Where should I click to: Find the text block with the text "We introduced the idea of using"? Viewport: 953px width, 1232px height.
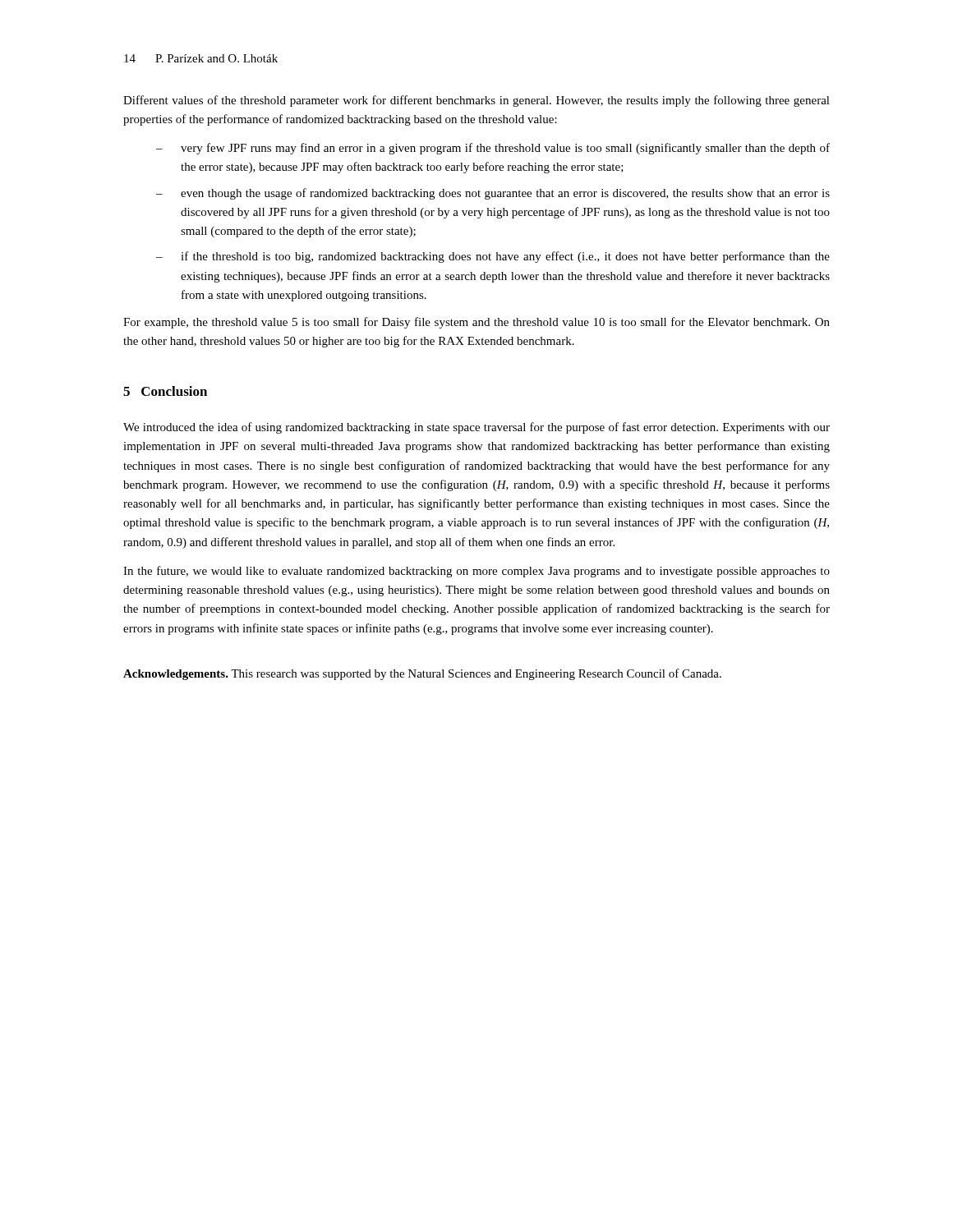click(x=476, y=484)
